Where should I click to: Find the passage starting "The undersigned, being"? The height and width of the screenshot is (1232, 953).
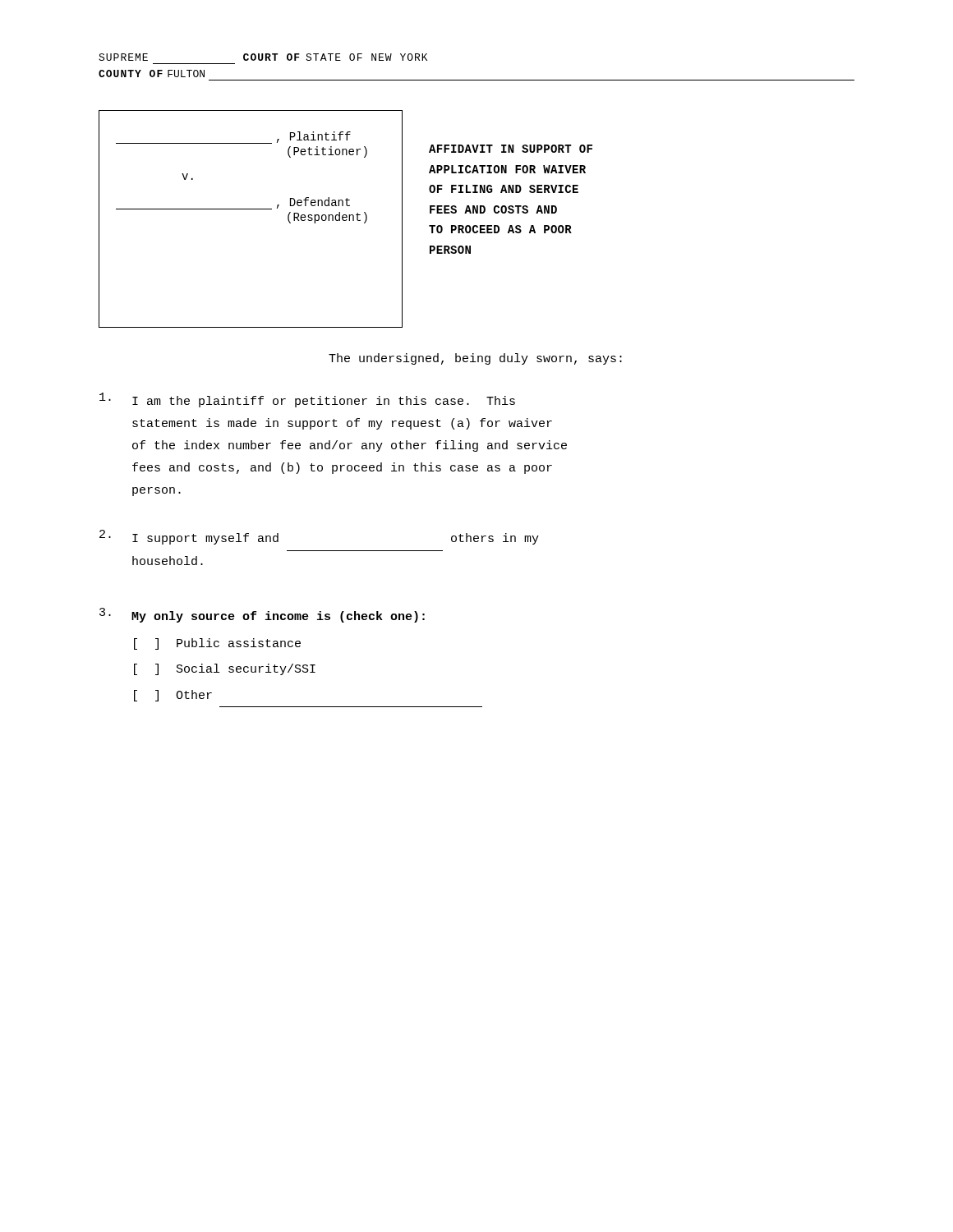click(476, 359)
